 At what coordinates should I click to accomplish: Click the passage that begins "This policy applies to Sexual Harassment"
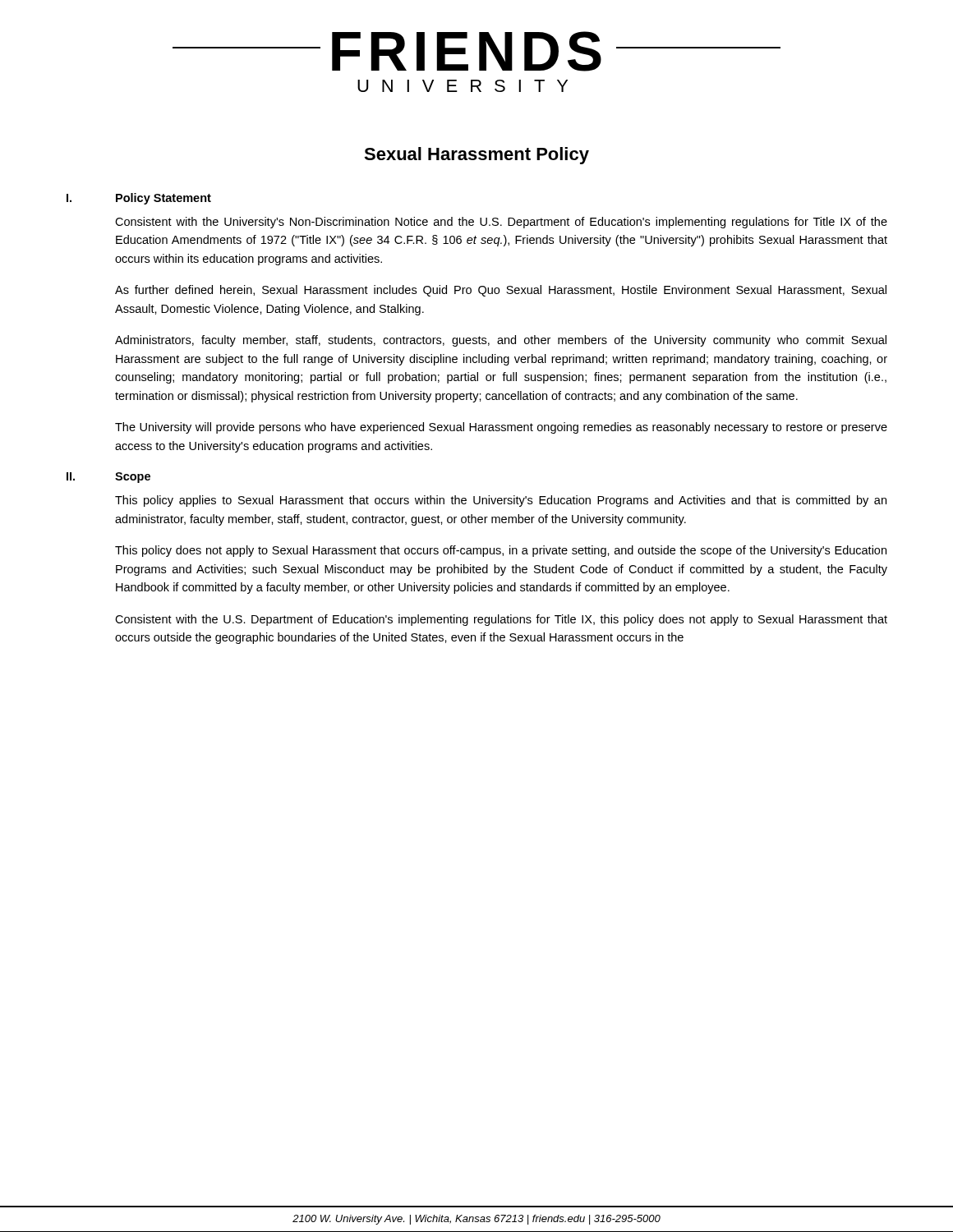coord(501,510)
